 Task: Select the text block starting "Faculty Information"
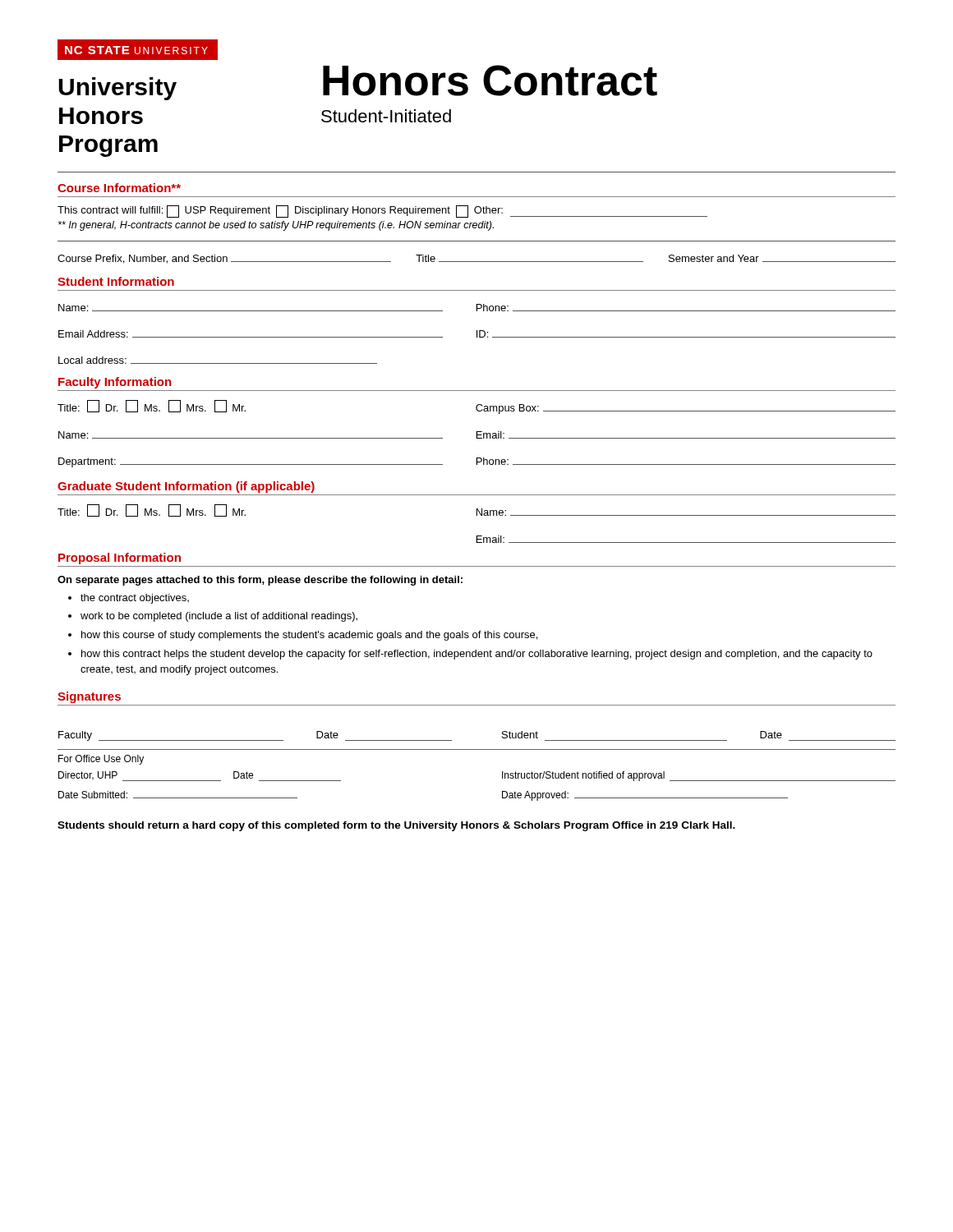pos(115,381)
